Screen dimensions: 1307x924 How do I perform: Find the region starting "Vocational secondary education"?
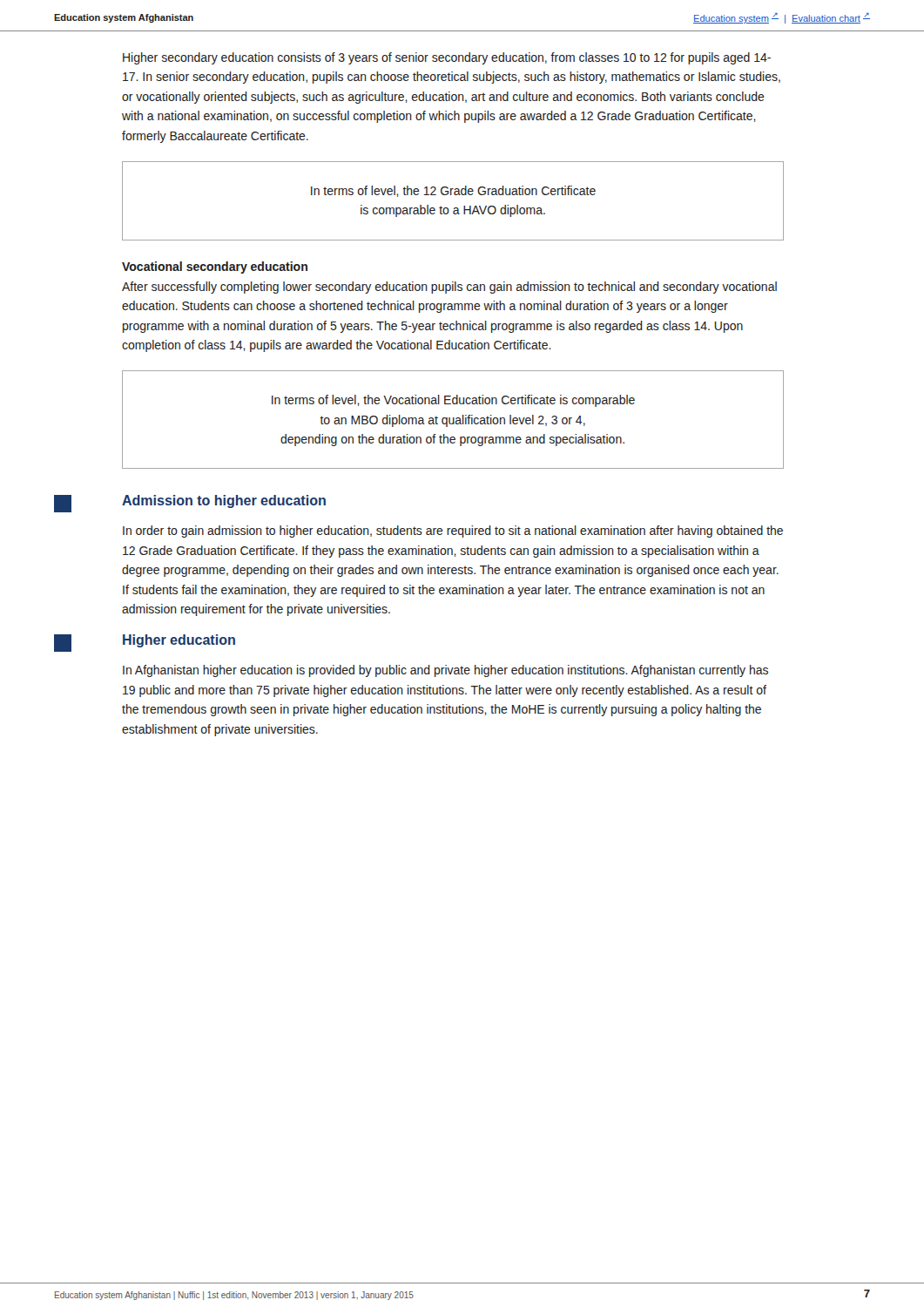215,266
